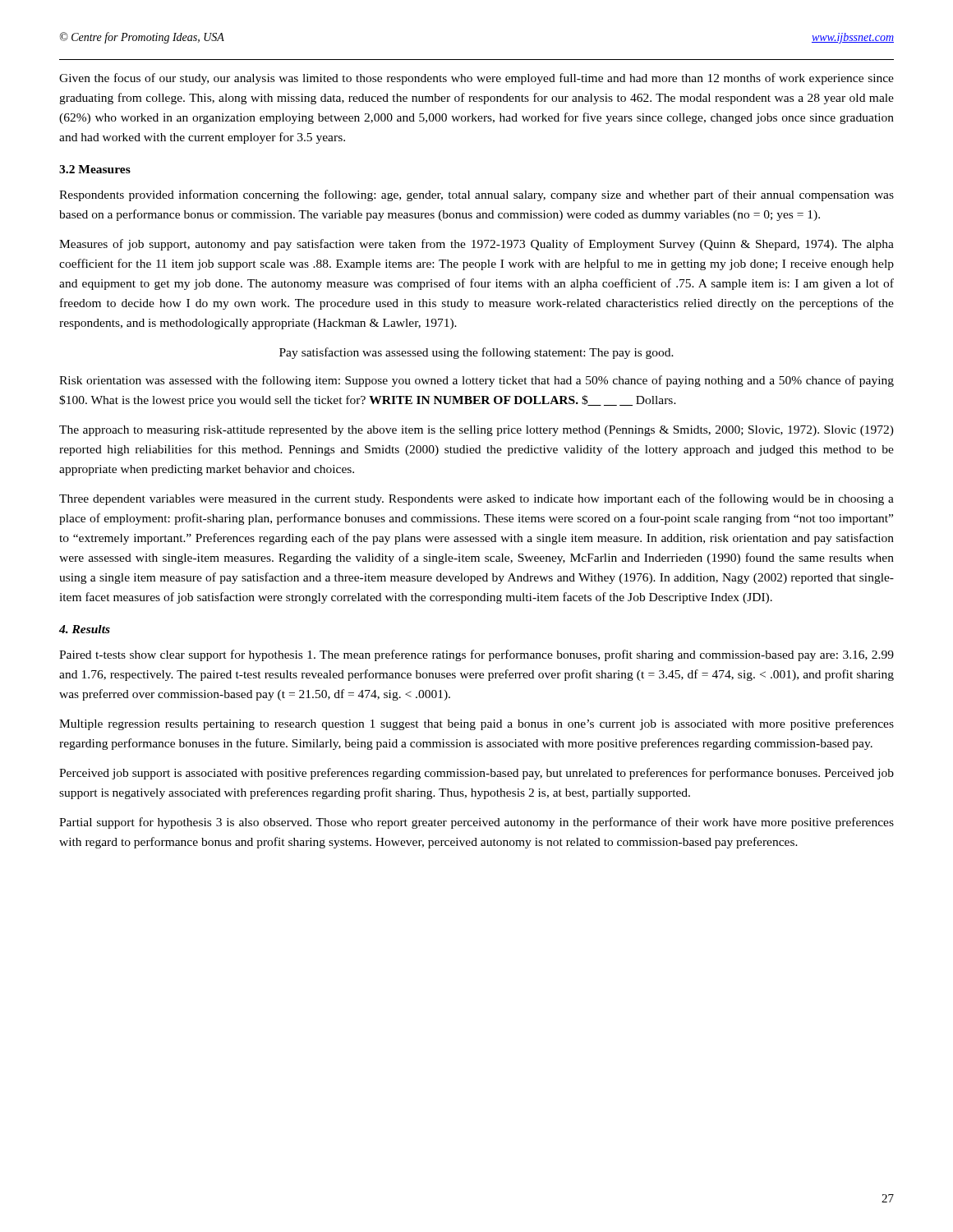Screen dimensions: 1232x953
Task: Locate the block of text that opens with "Partial support for hypothesis 3 is also"
Action: 476,832
